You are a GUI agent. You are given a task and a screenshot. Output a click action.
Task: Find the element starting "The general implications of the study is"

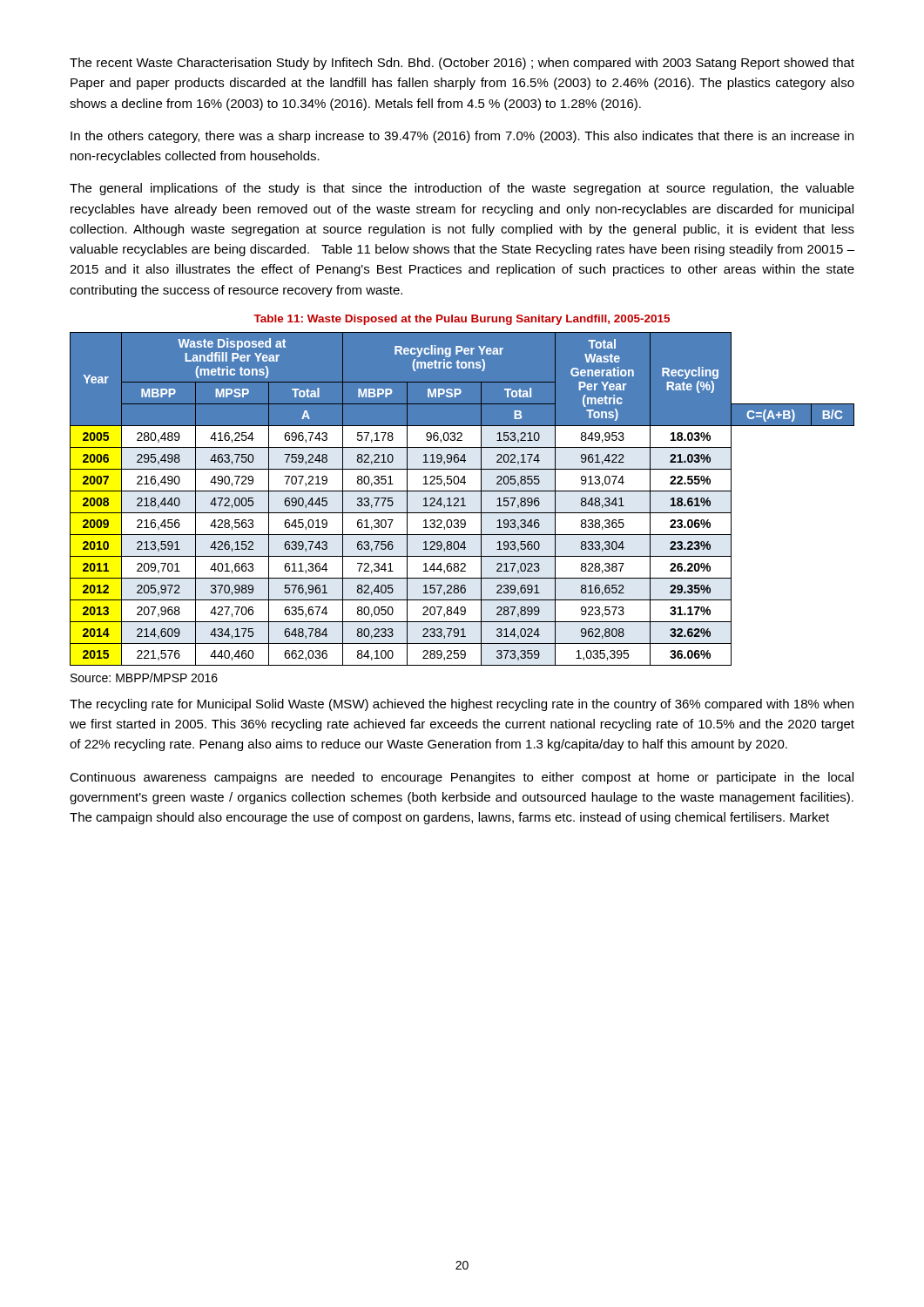pyautogui.click(x=462, y=239)
